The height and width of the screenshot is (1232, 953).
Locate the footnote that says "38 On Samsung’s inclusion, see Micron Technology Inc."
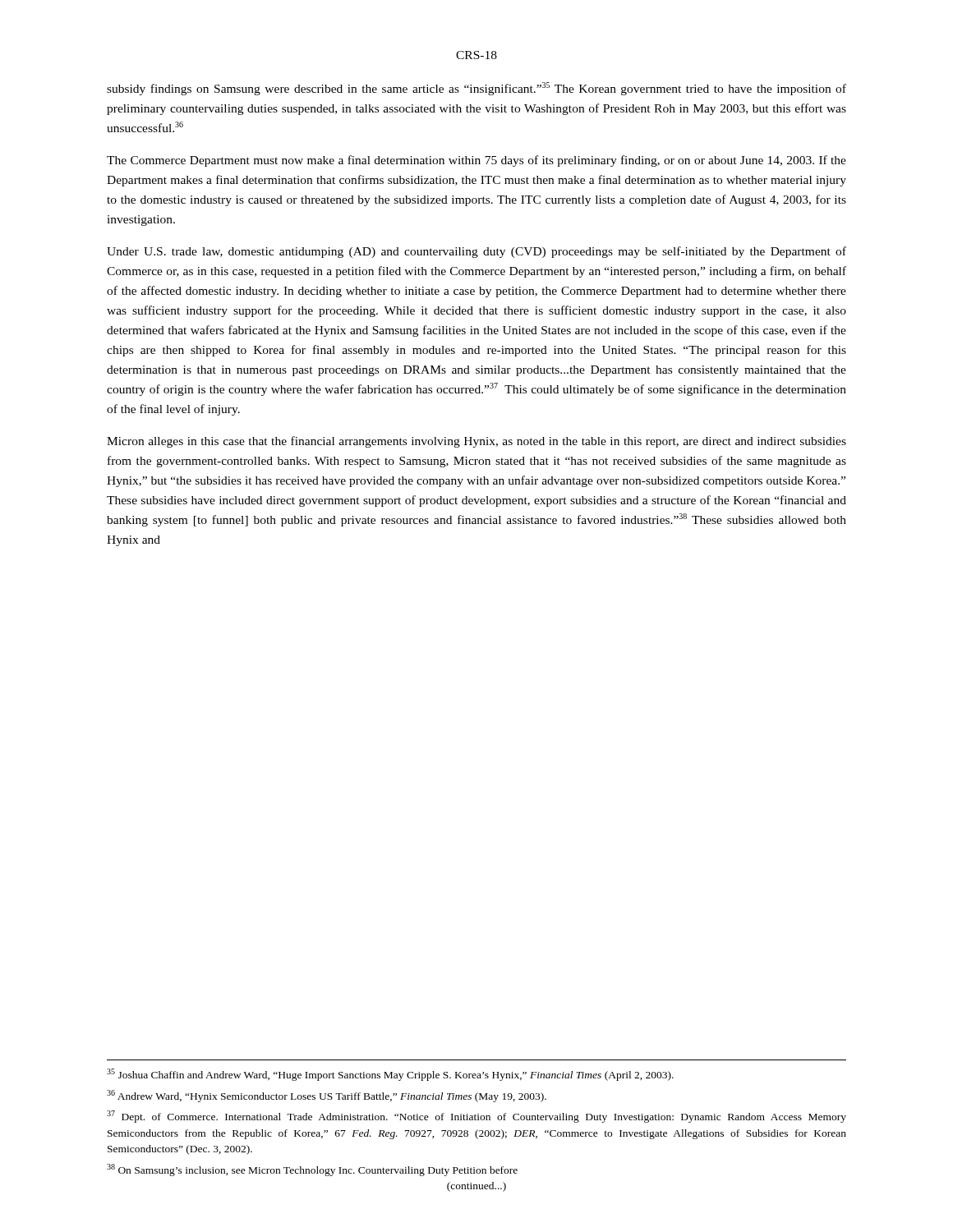476,1178
